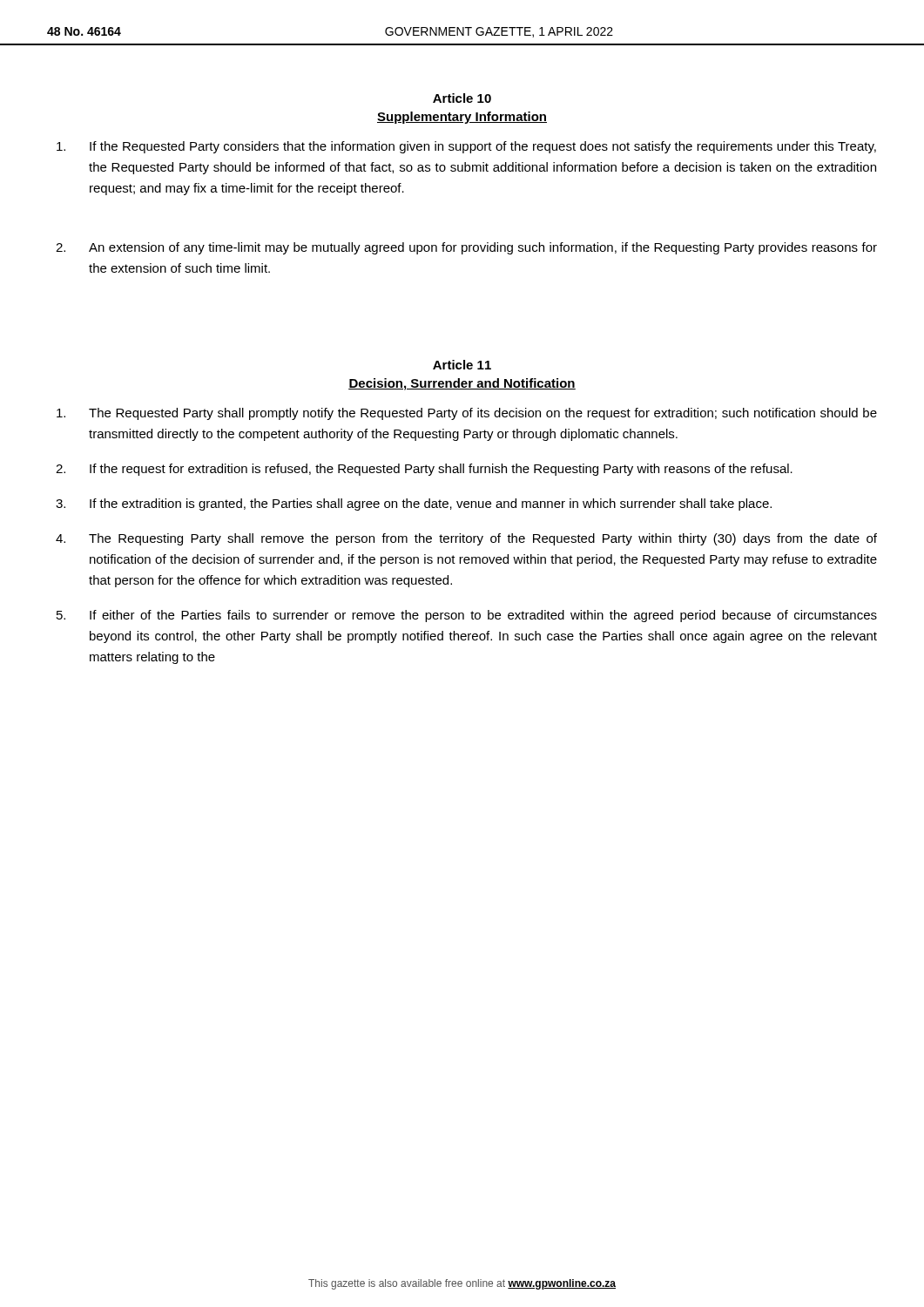Click where it says "Supplementary Information"

point(462,116)
